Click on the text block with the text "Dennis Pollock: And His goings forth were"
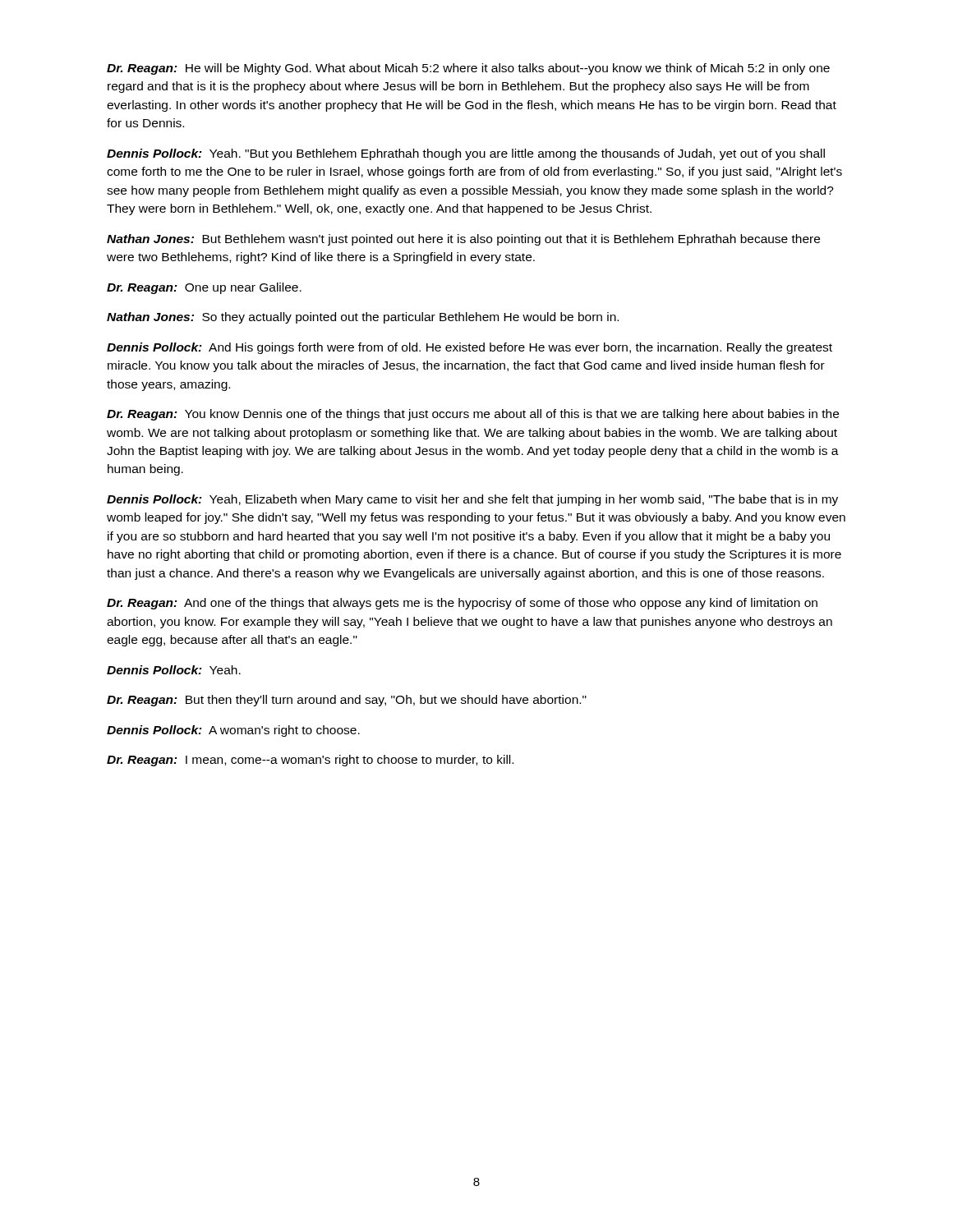The width and height of the screenshot is (953, 1232). [x=470, y=365]
